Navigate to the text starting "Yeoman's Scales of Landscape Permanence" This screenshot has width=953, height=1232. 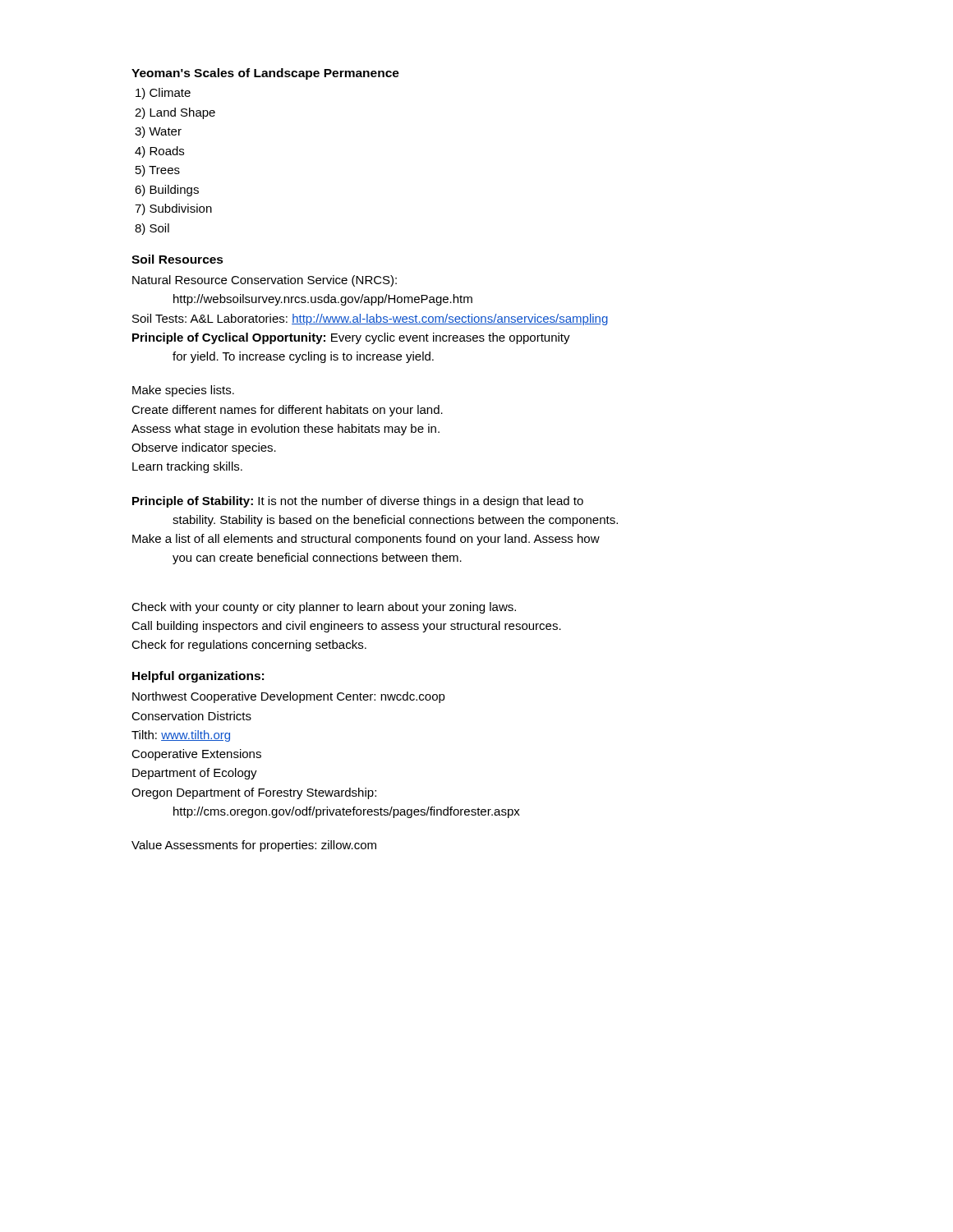(x=265, y=73)
